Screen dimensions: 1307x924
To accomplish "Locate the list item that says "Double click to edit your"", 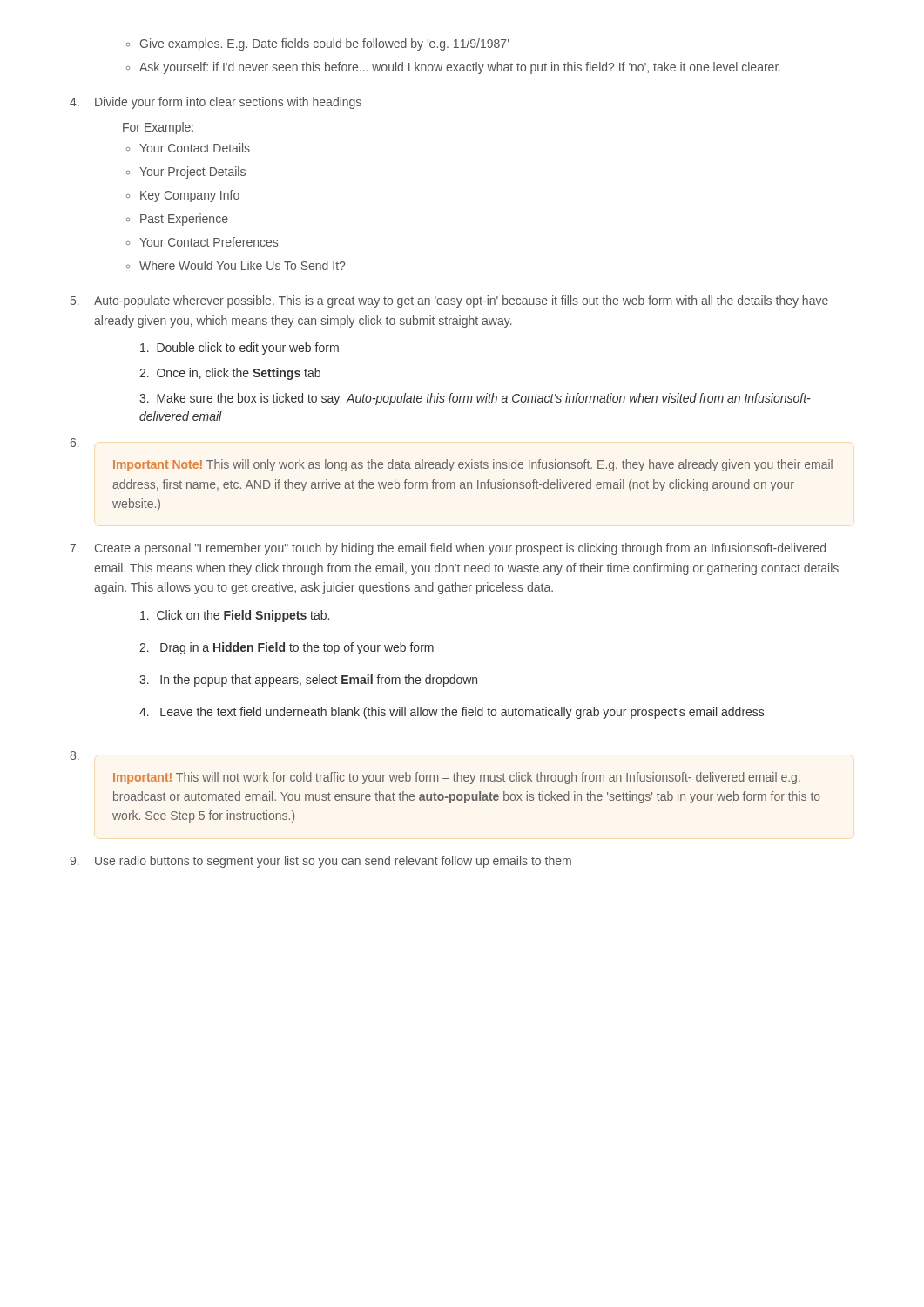I will [x=239, y=348].
